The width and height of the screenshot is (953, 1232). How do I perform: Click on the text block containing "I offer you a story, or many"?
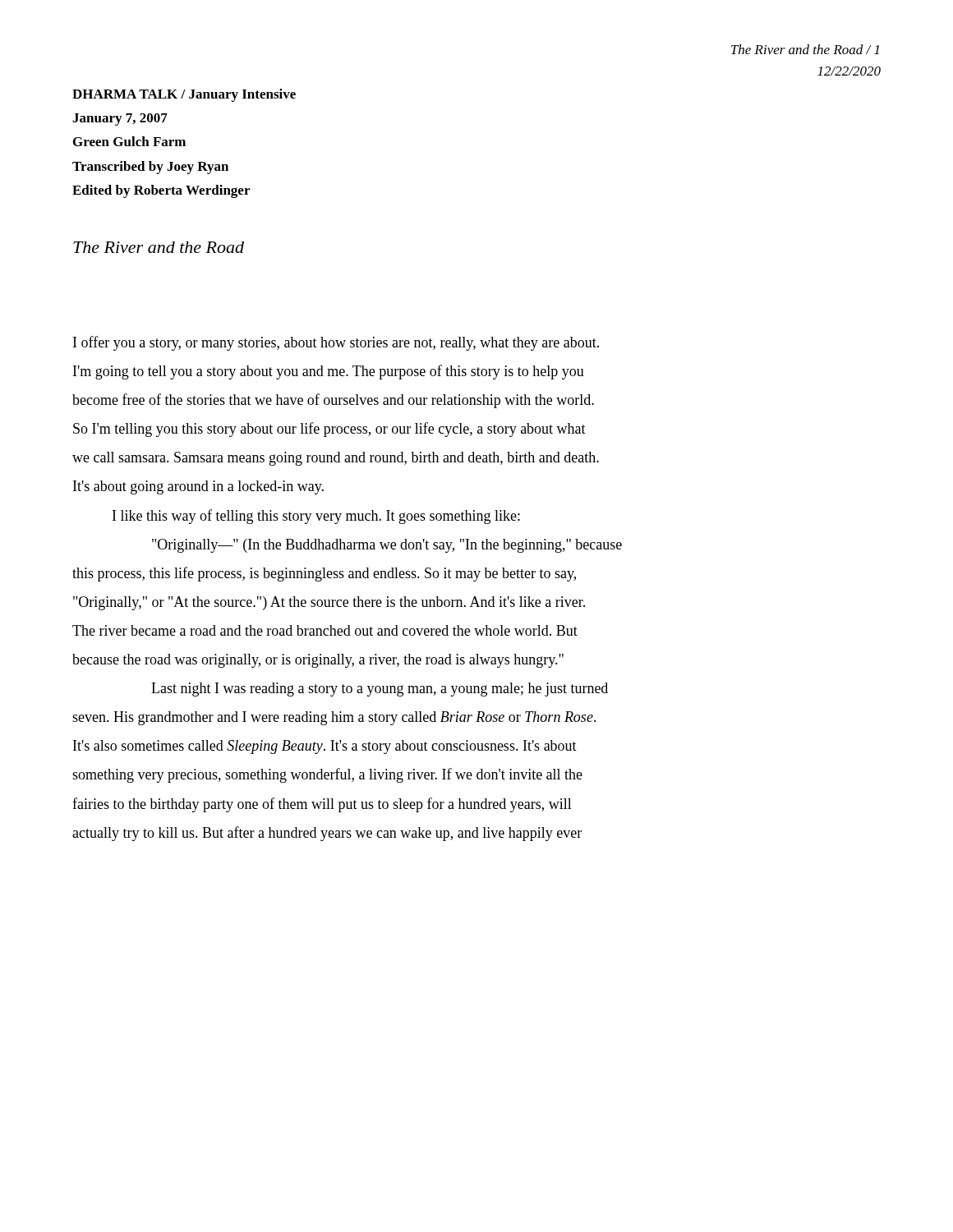(x=476, y=588)
